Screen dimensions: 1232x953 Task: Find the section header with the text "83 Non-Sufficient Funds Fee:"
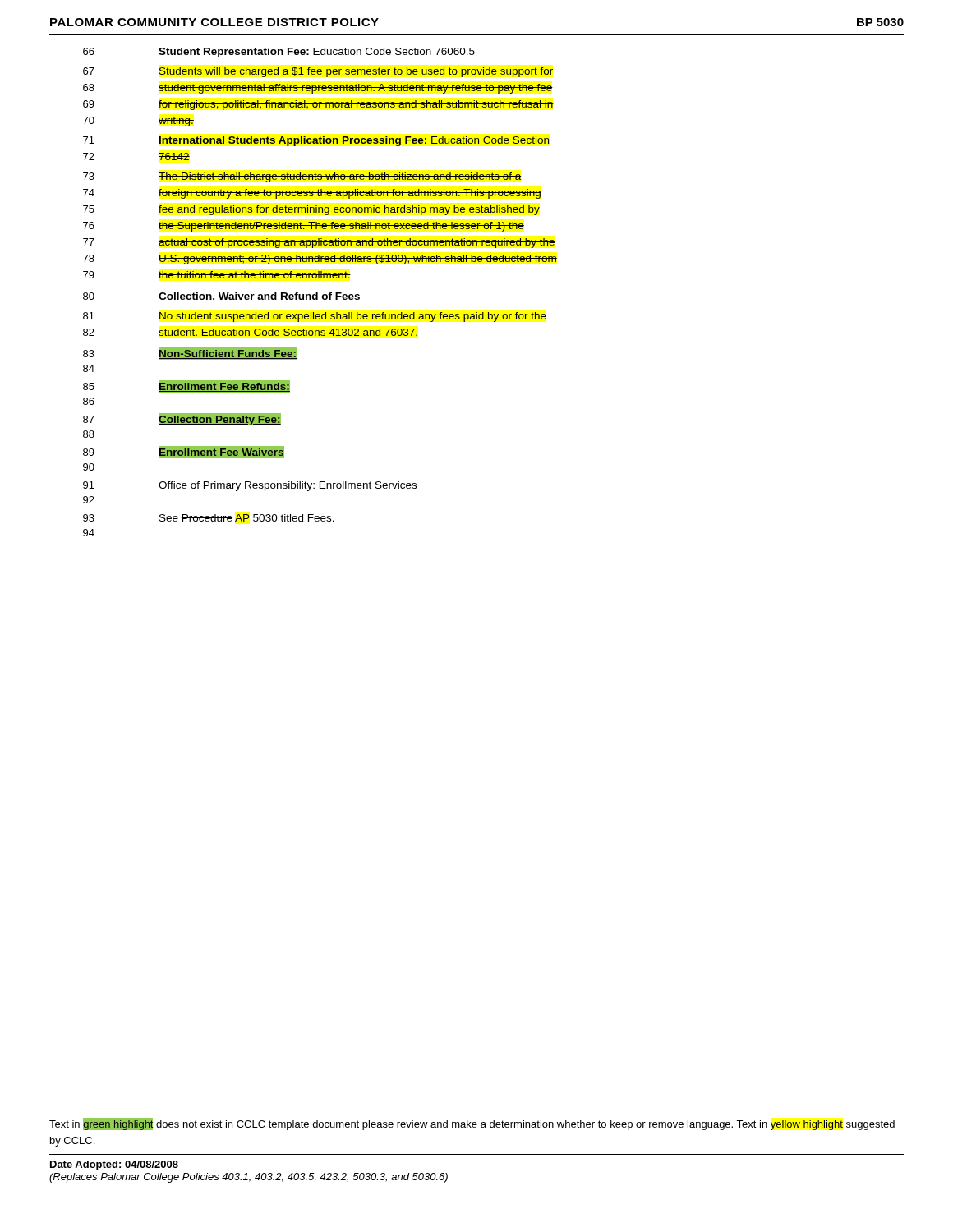(190, 354)
